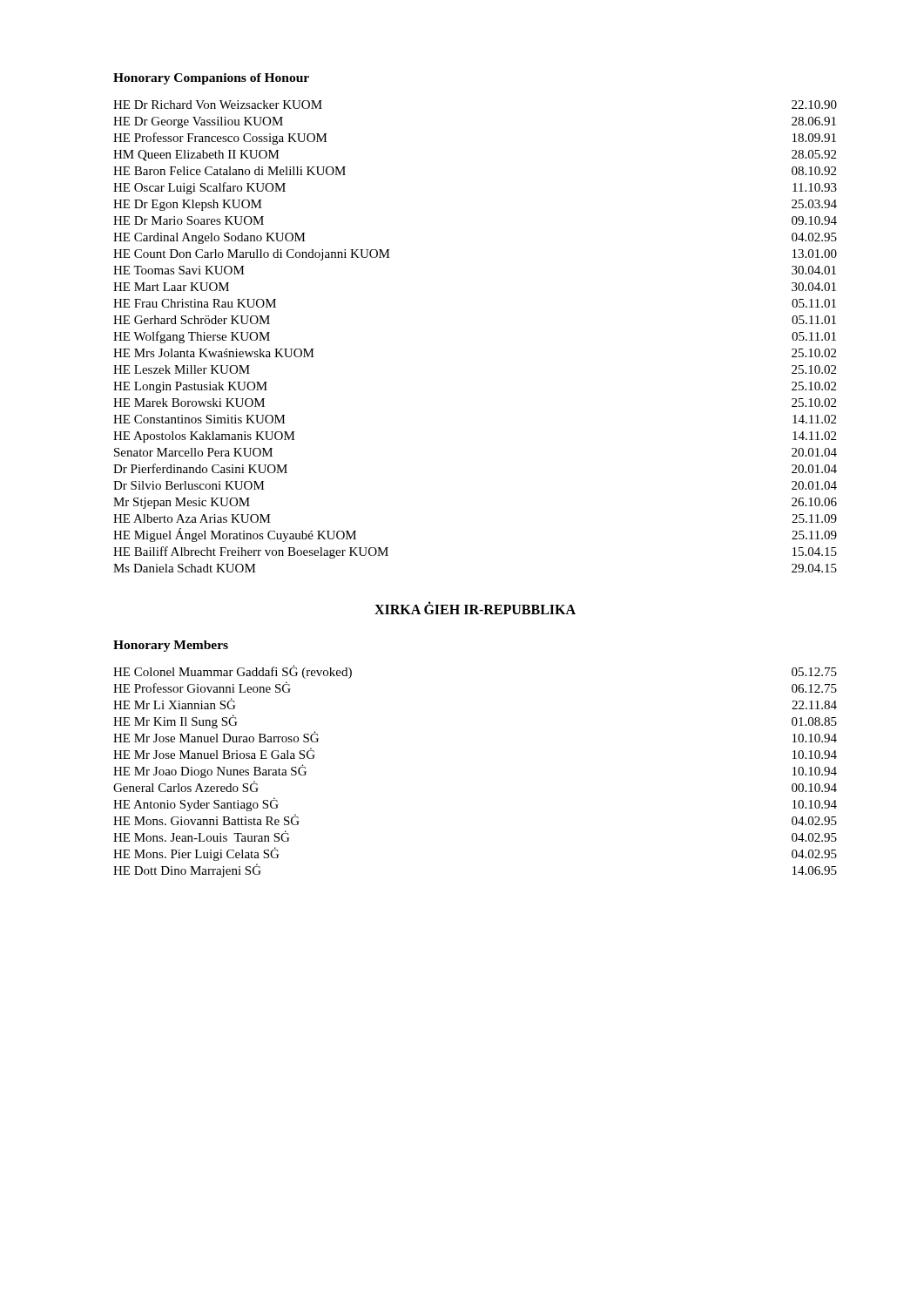The image size is (924, 1307).
Task: Click on the list item with the text "HE Antonio Syder Santiago SĠ10.10.94"
Action: point(192,804)
